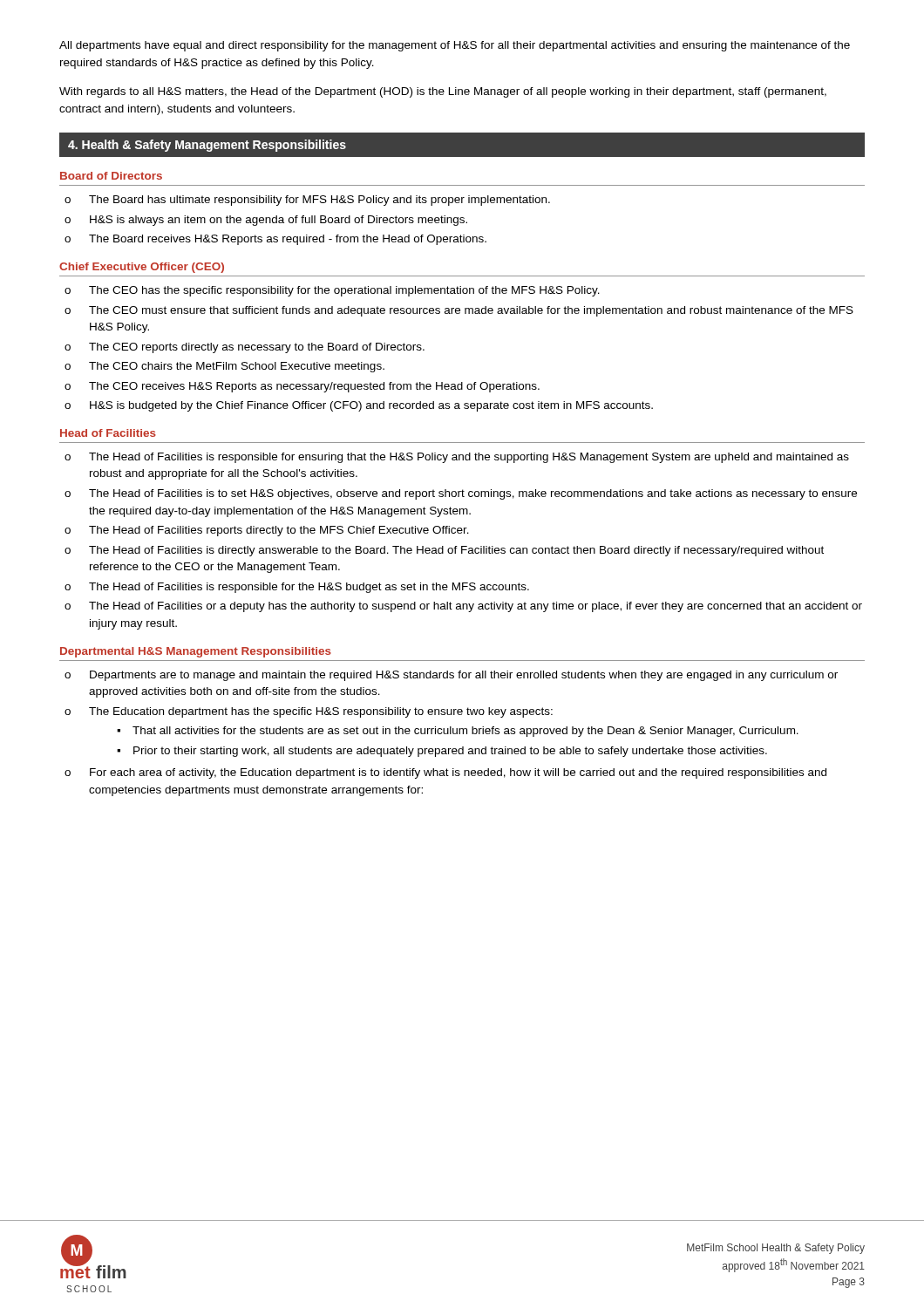The height and width of the screenshot is (1308, 924).
Task: Point to the text block starting "o The Head of Facilities is directly answerable"
Action: click(462, 558)
